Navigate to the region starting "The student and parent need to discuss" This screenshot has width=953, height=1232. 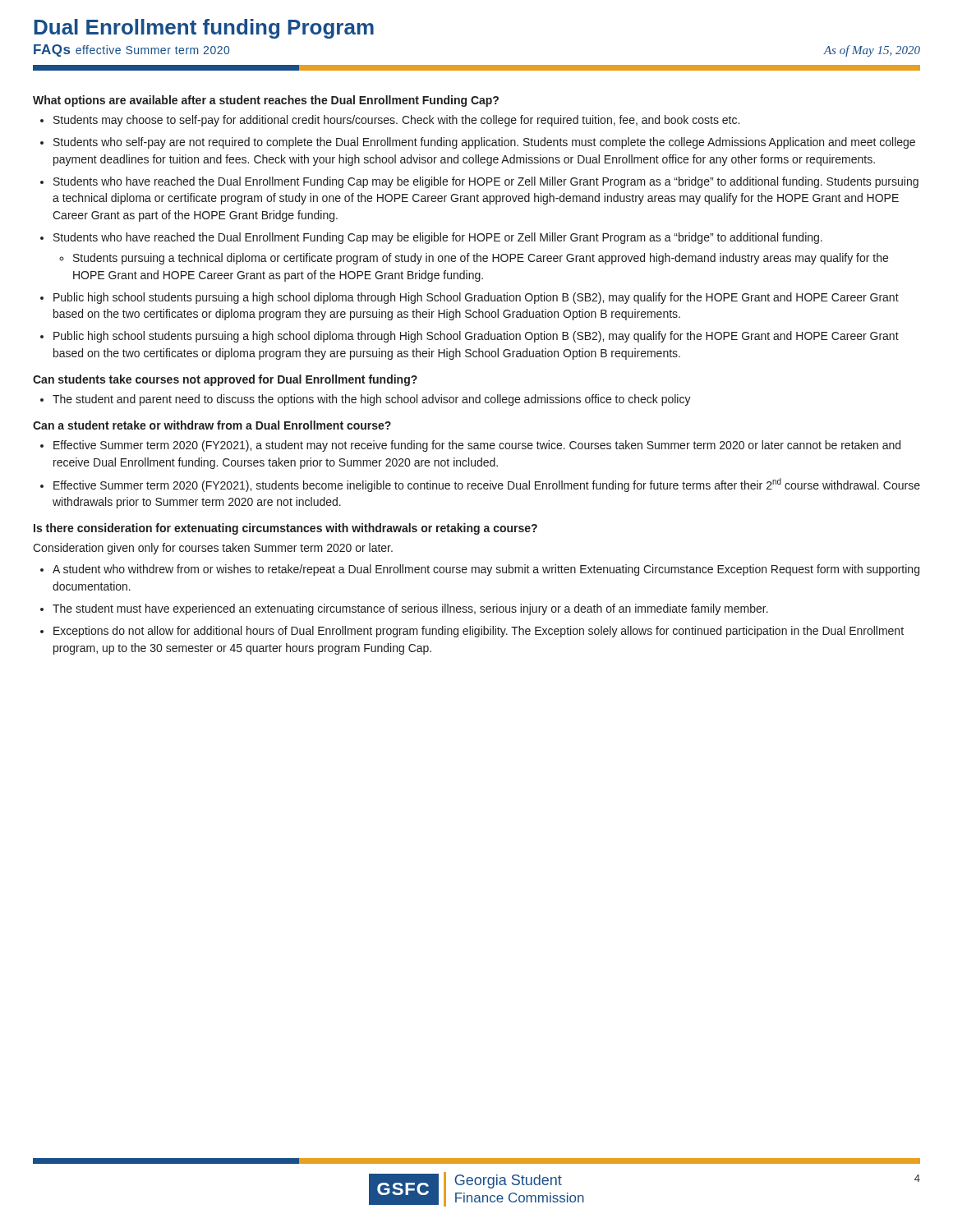click(x=372, y=399)
